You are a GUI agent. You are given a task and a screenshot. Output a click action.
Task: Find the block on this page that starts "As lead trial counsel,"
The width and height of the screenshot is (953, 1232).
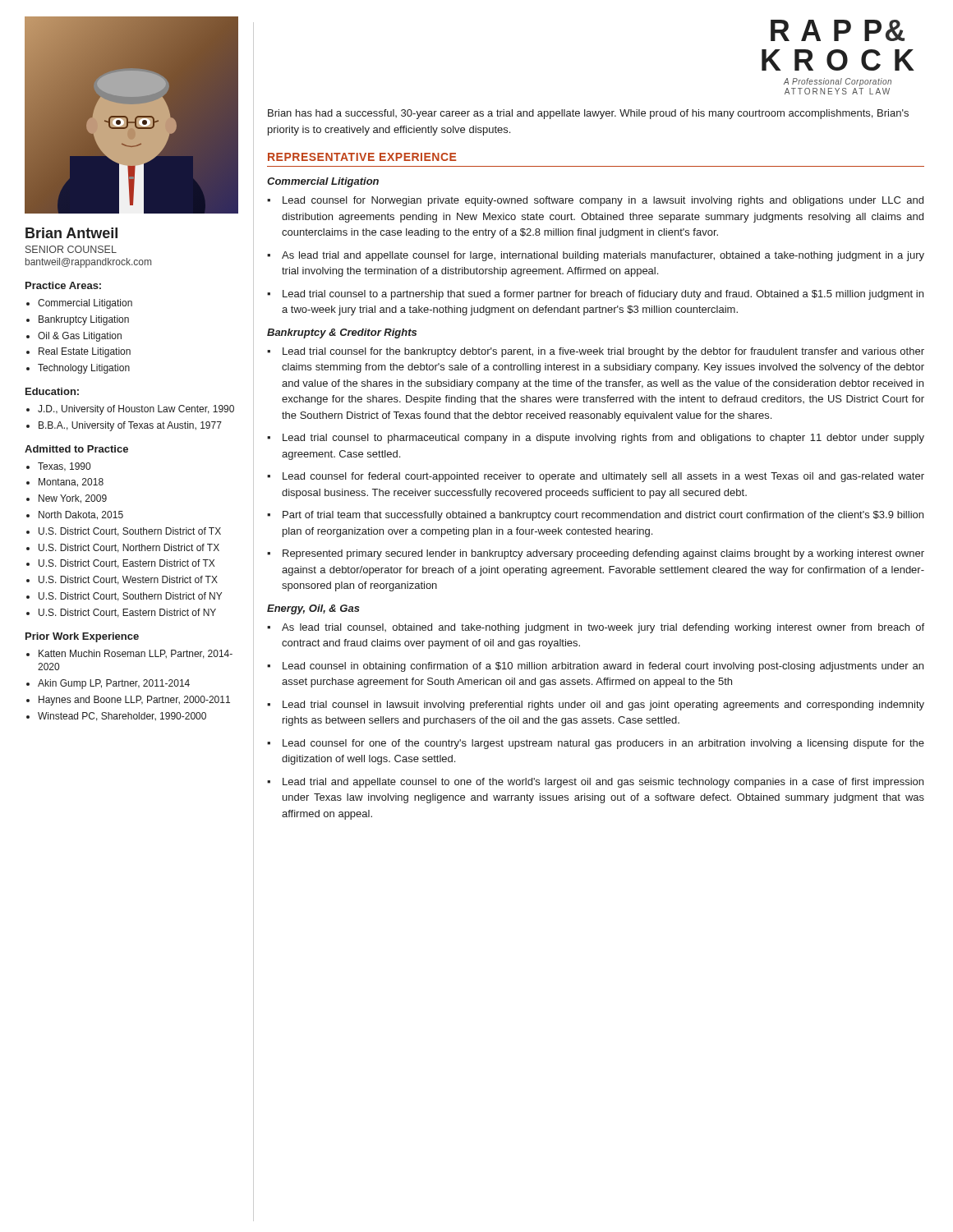pos(603,635)
